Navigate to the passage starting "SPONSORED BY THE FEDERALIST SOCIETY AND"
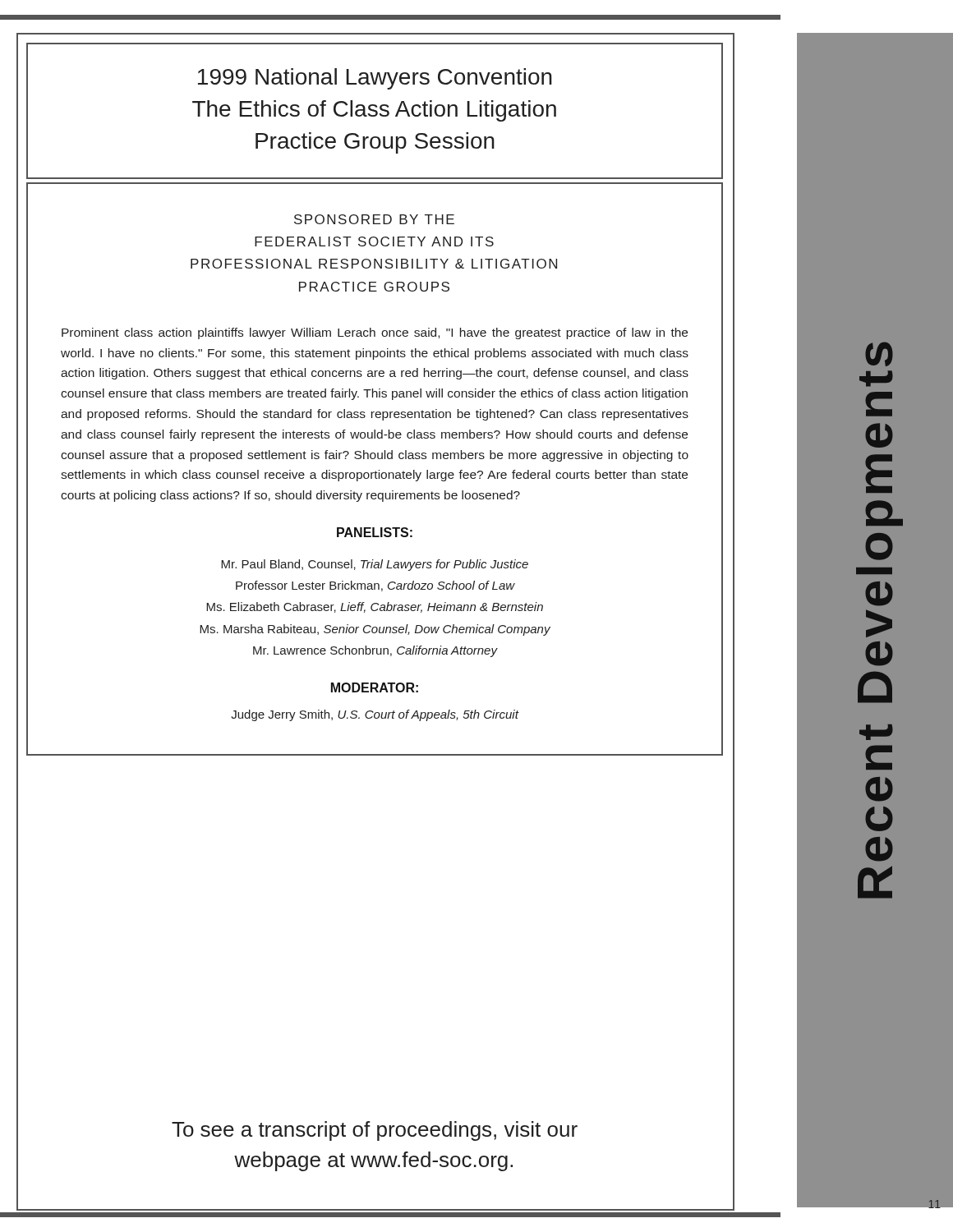The width and height of the screenshot is (953, 1232). click(375, 253)
